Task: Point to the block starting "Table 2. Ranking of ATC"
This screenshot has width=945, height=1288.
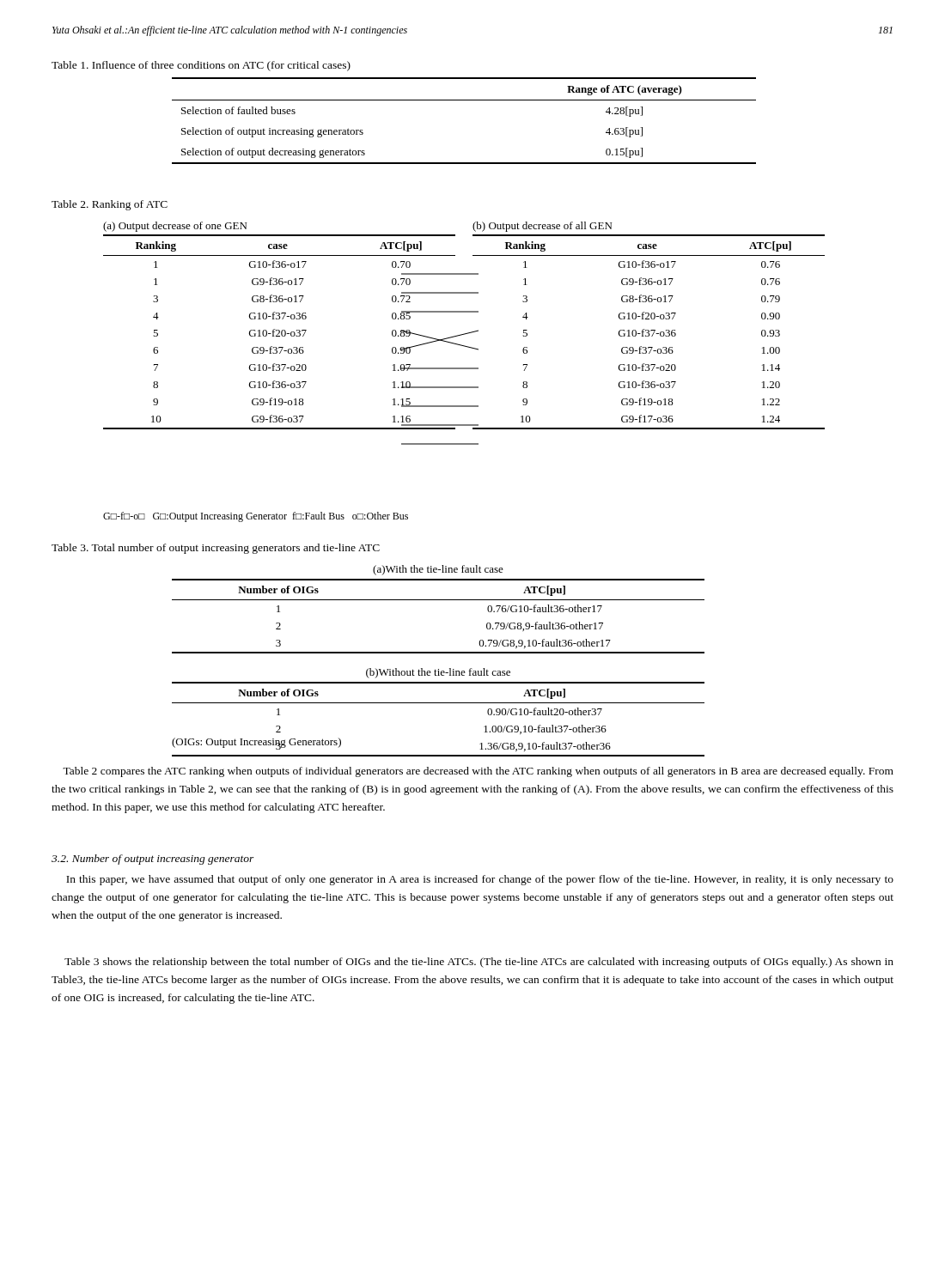Action: click(x=110, y=204)
